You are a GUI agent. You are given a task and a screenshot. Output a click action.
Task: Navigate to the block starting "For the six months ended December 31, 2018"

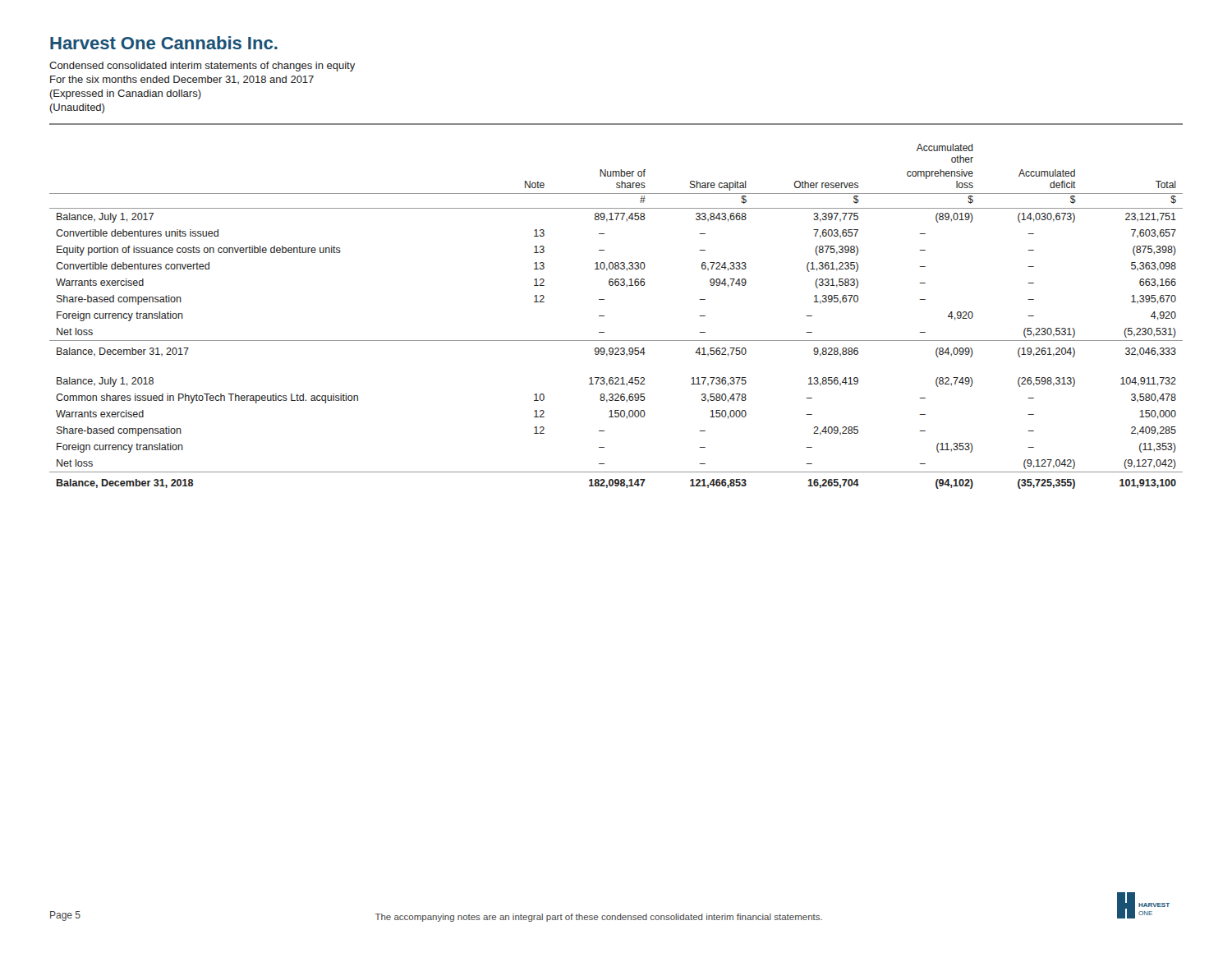click(182, 79)
